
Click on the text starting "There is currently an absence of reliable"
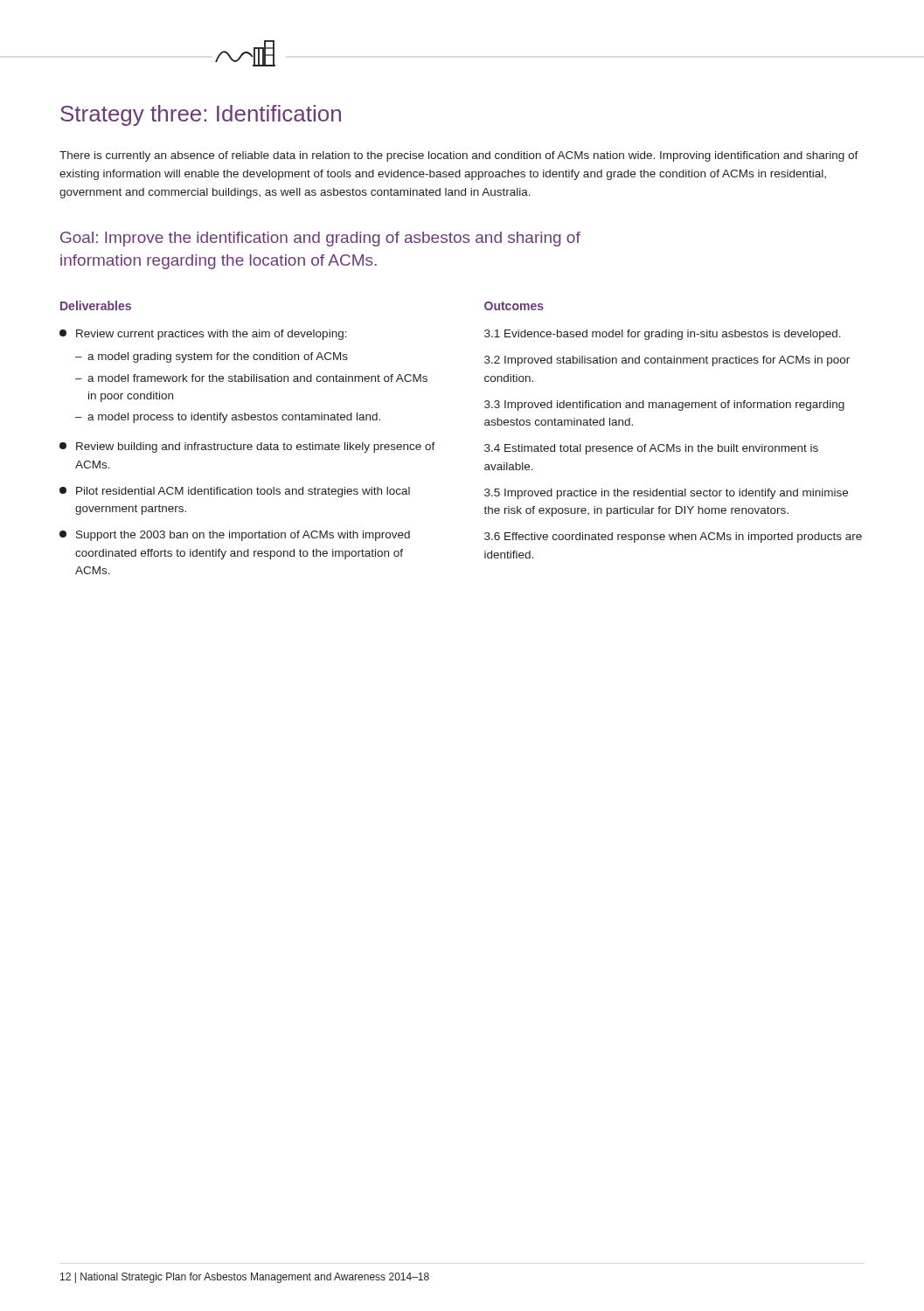pos(462,174)
